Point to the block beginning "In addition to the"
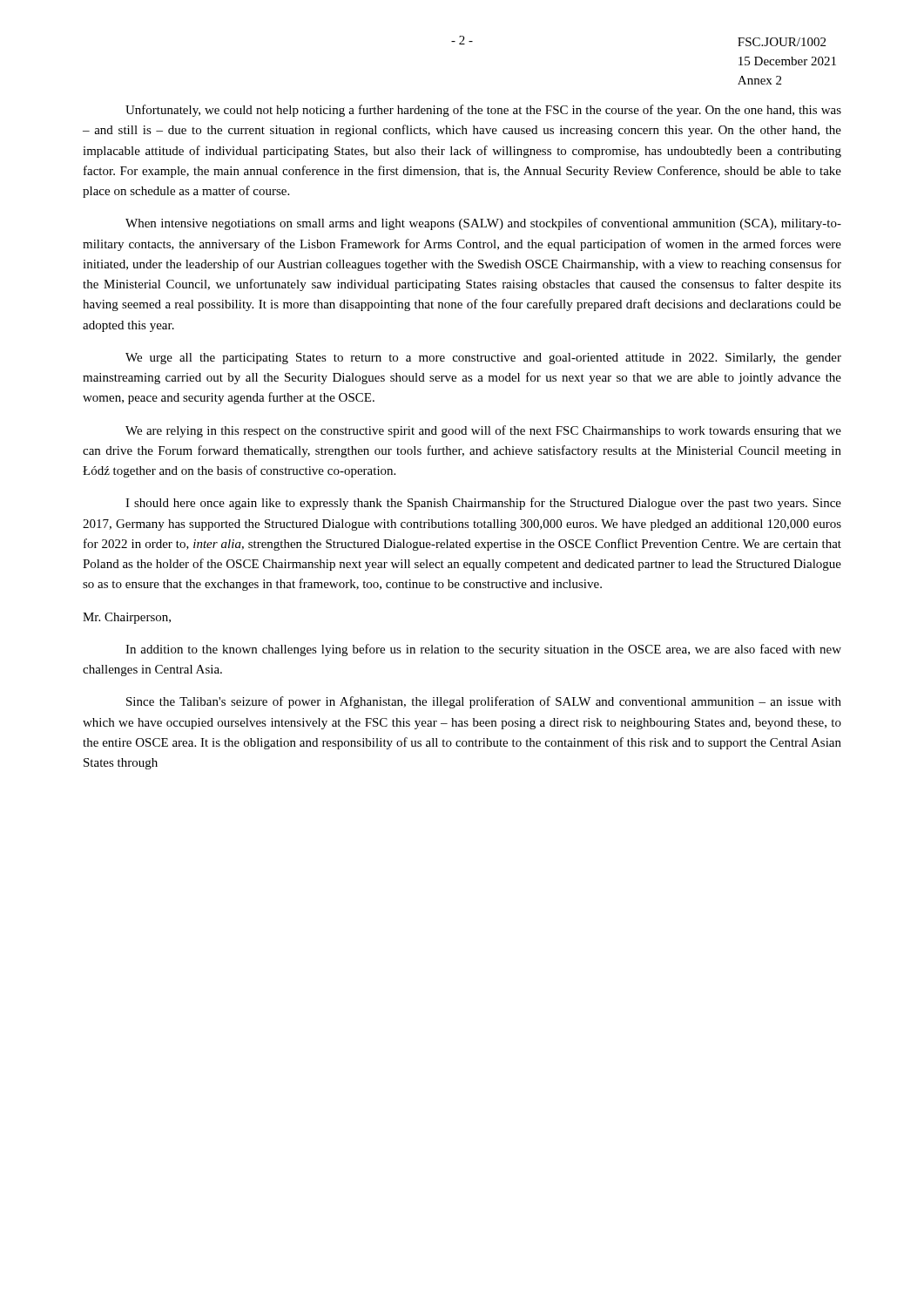This screenshot has height=1307, width=924. click(462, 659)
